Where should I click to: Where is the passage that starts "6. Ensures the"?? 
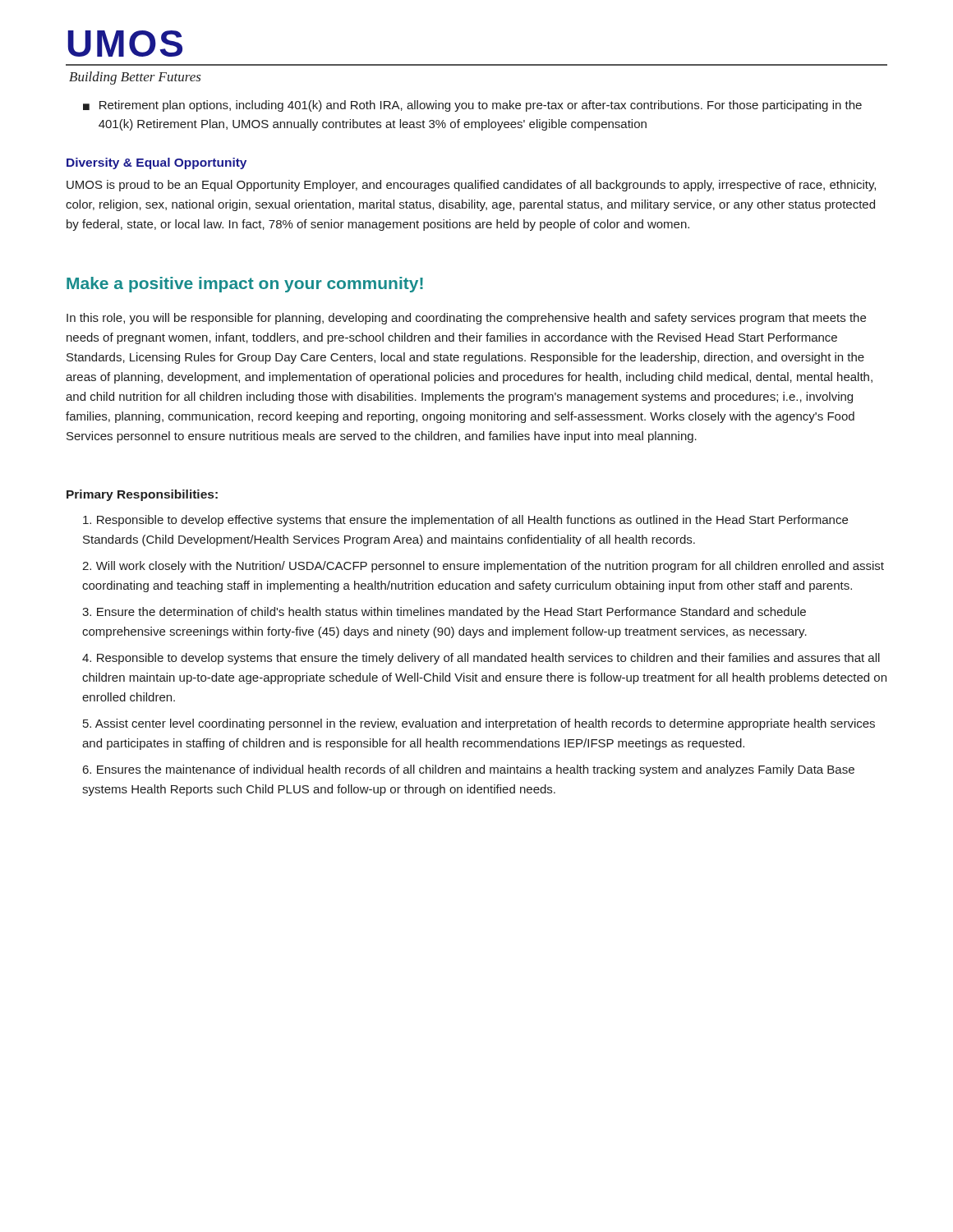pos(468,779)
